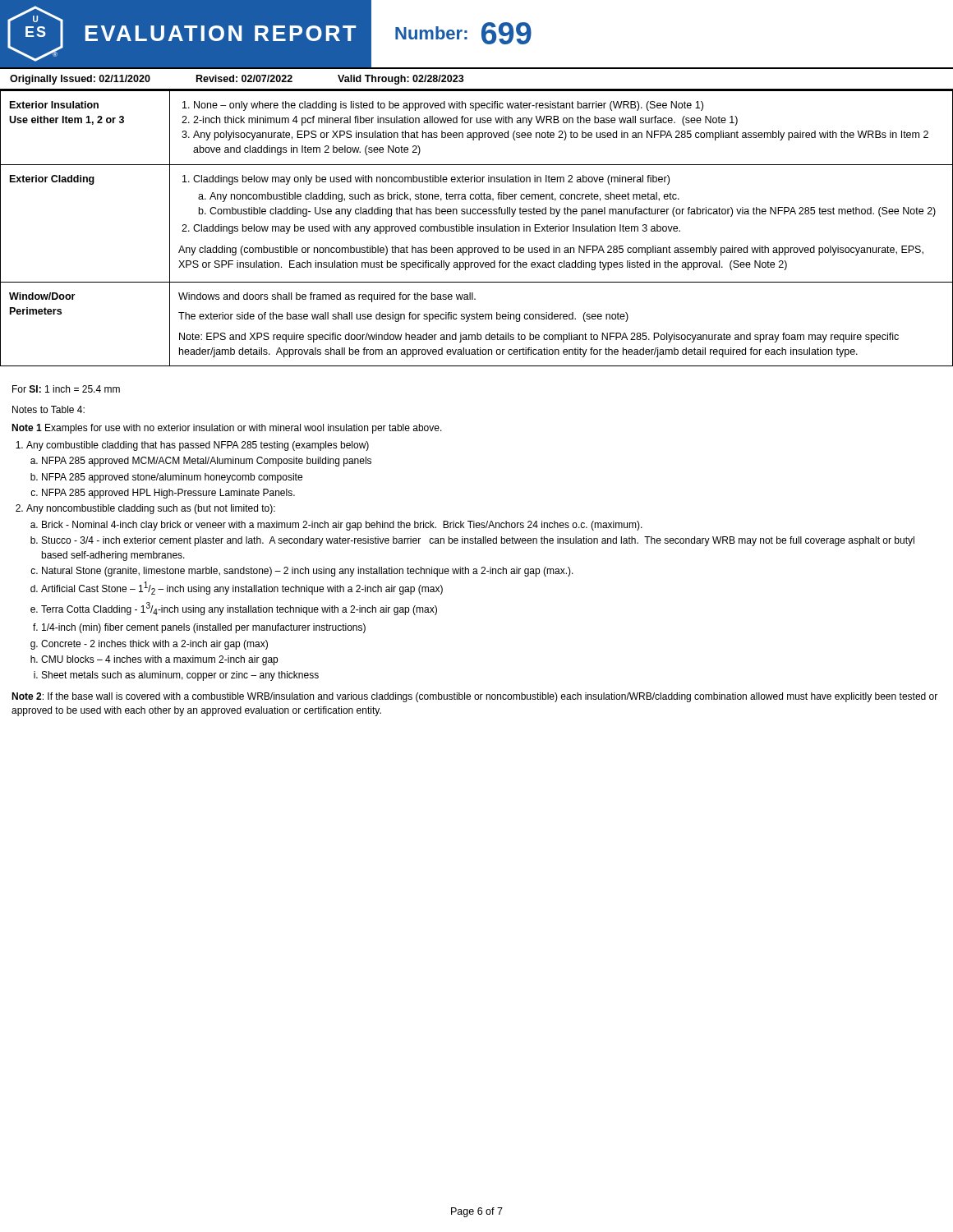
Task: Find the block starting "Note 2: If the base wall is covered"
Action: 476,704
